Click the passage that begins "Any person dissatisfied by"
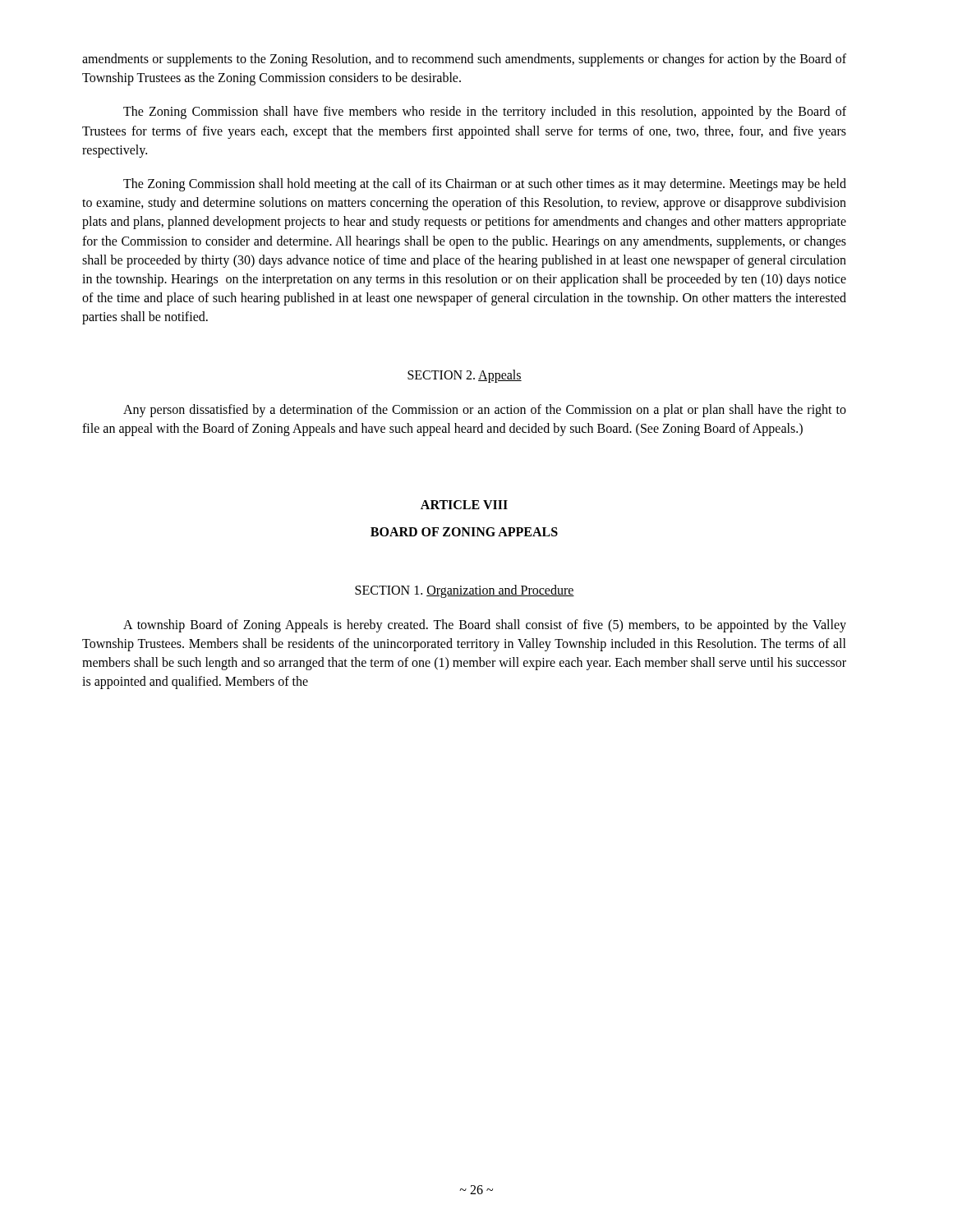Image resolution: width=953 pixels, height=1232 pixels. coord(464,419)
